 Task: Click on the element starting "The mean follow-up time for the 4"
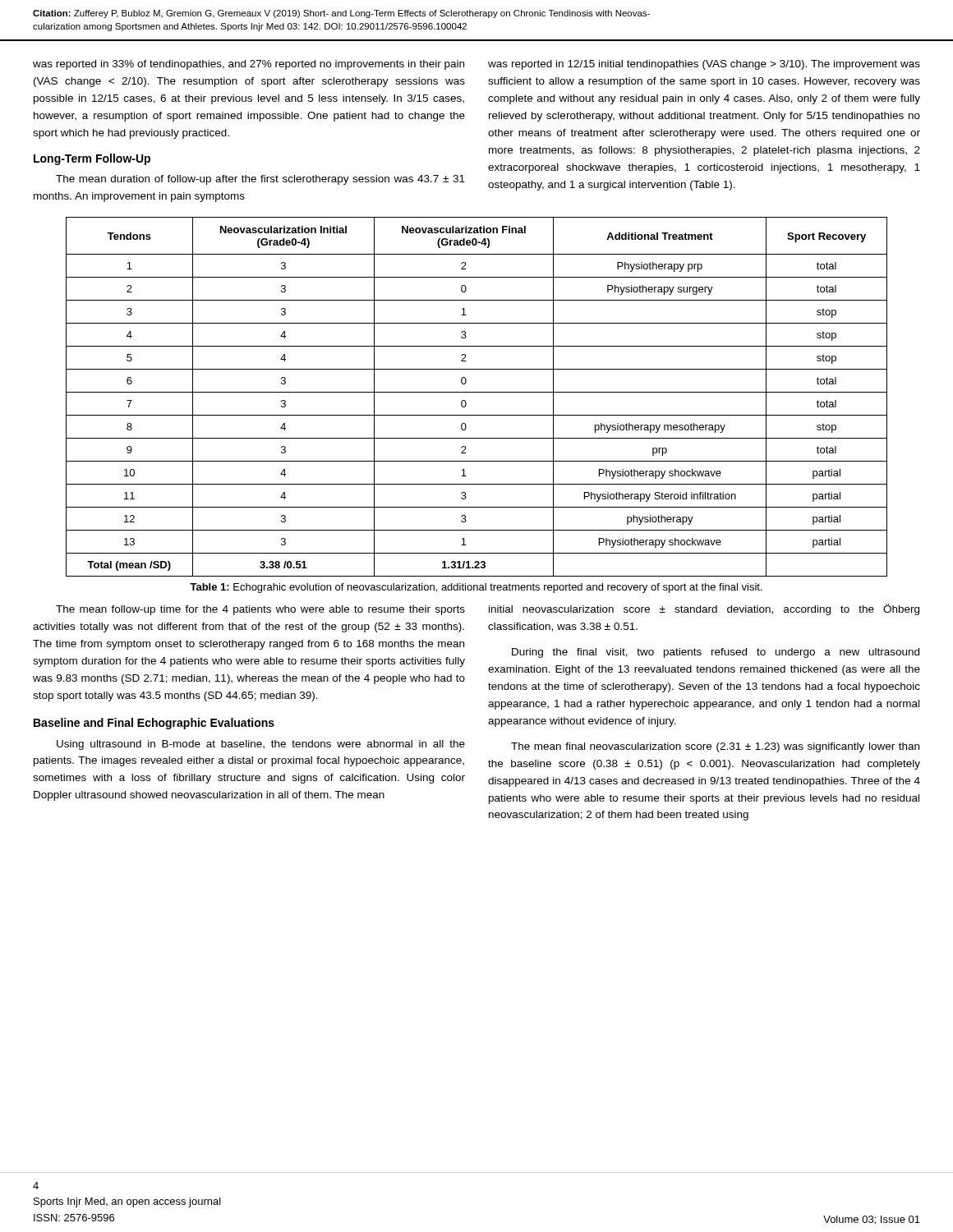coord(249,653)
